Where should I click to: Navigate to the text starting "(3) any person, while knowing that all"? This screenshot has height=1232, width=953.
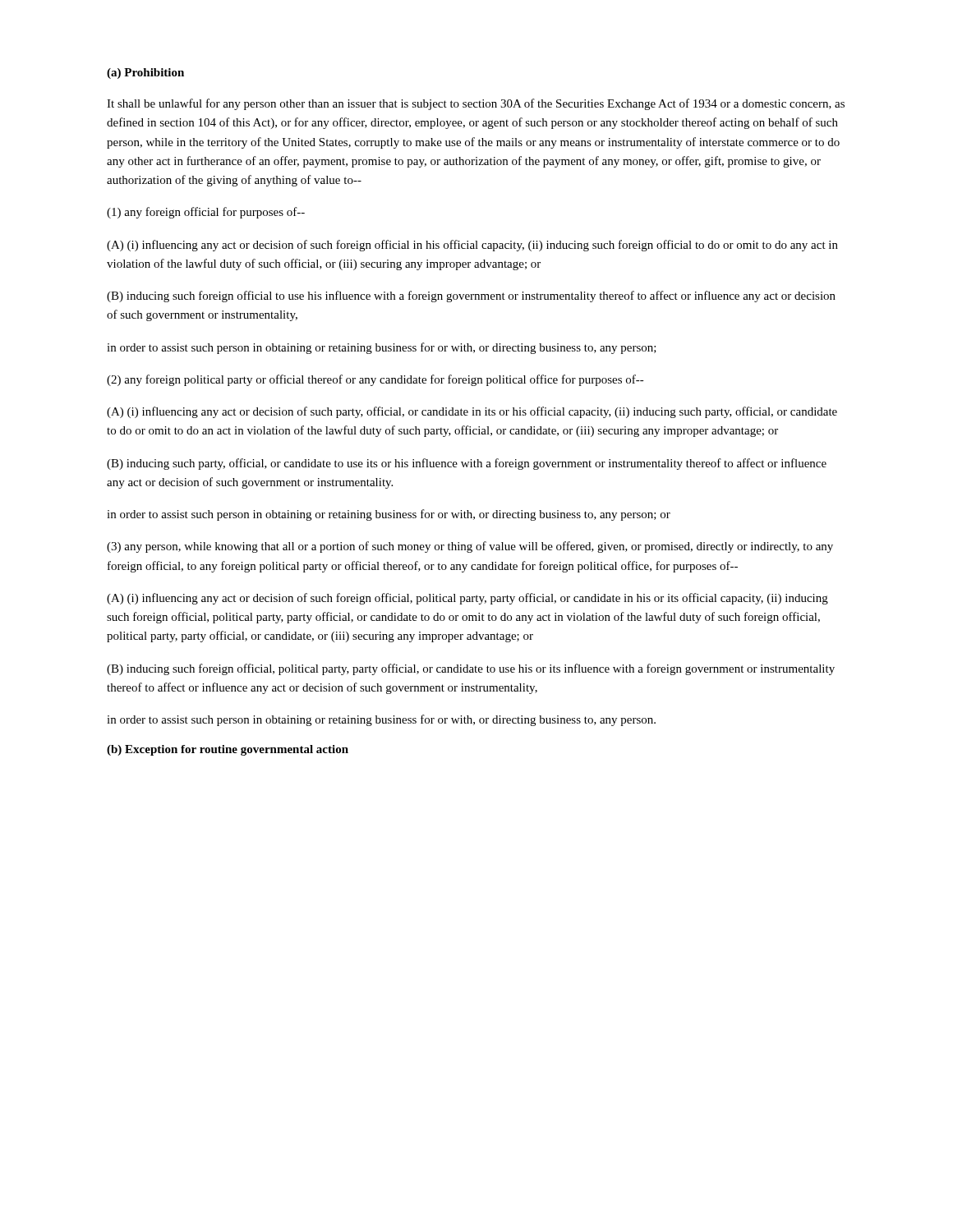point(470,556)
